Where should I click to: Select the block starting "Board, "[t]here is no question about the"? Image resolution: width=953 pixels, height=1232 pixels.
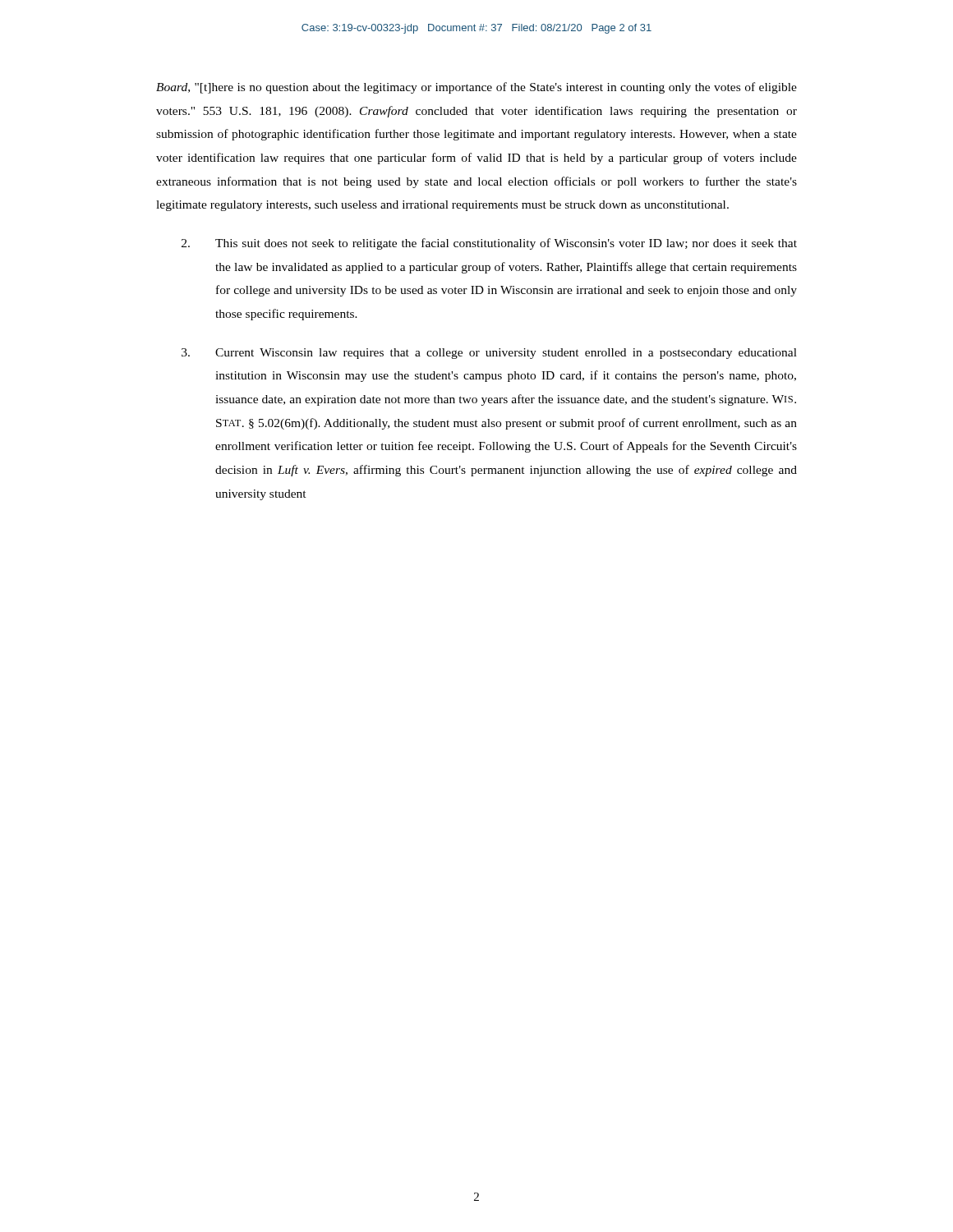click(476, 146)
